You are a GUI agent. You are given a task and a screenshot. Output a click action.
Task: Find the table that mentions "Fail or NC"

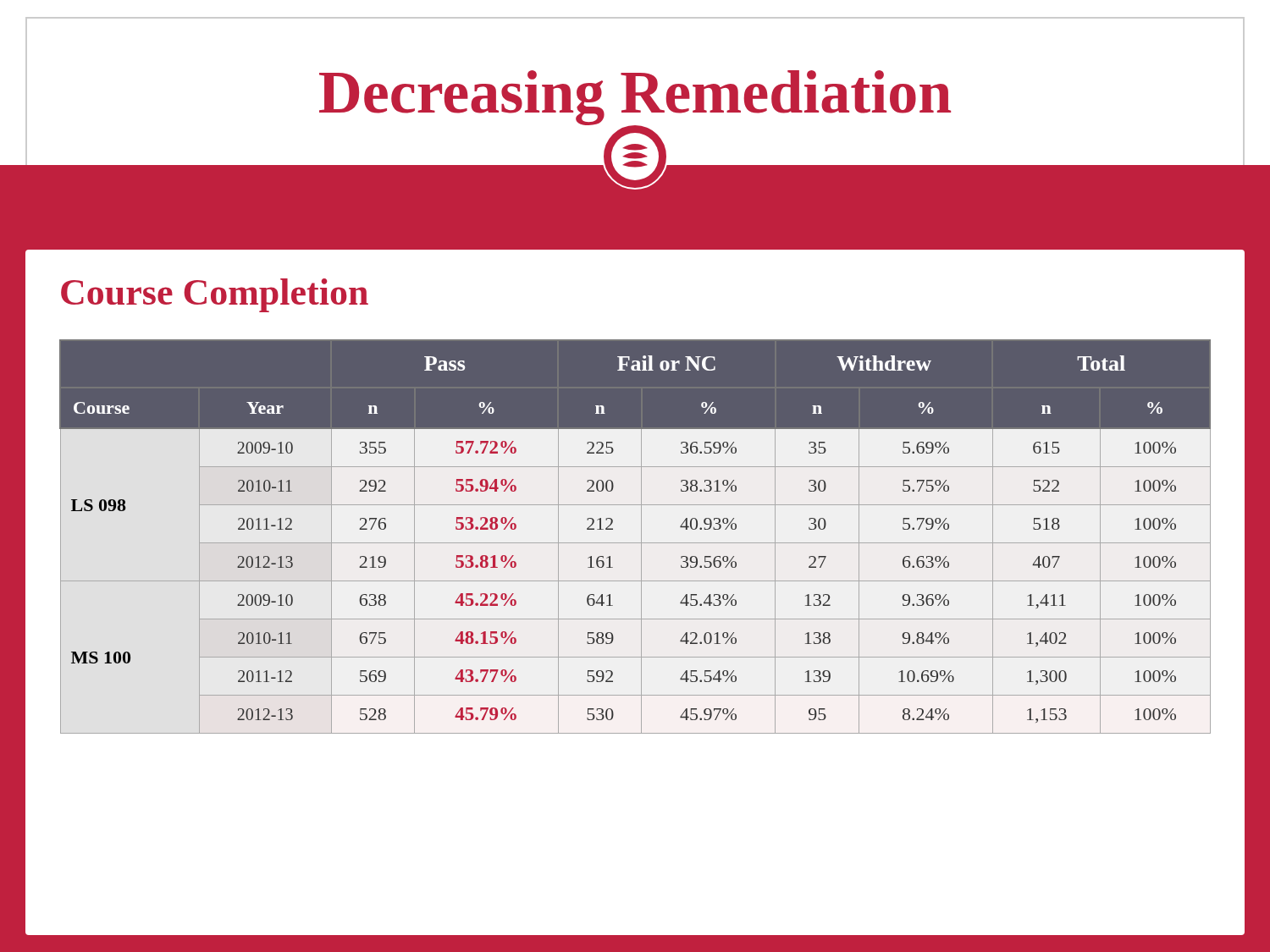pyautogui.click(x=635, y=536)
